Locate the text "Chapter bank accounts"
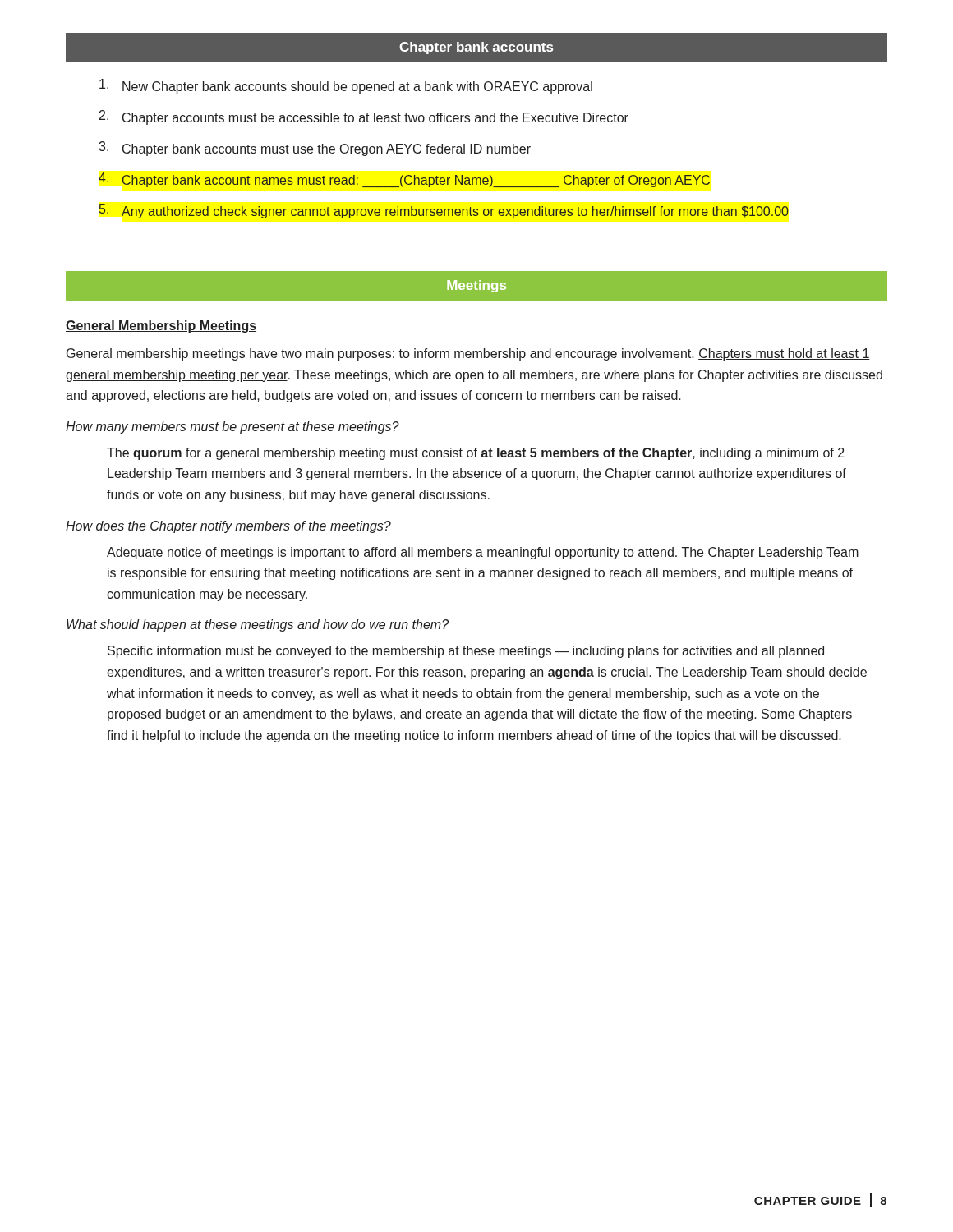The width and height of the screenshot is (953, 1232). (476, 47)
